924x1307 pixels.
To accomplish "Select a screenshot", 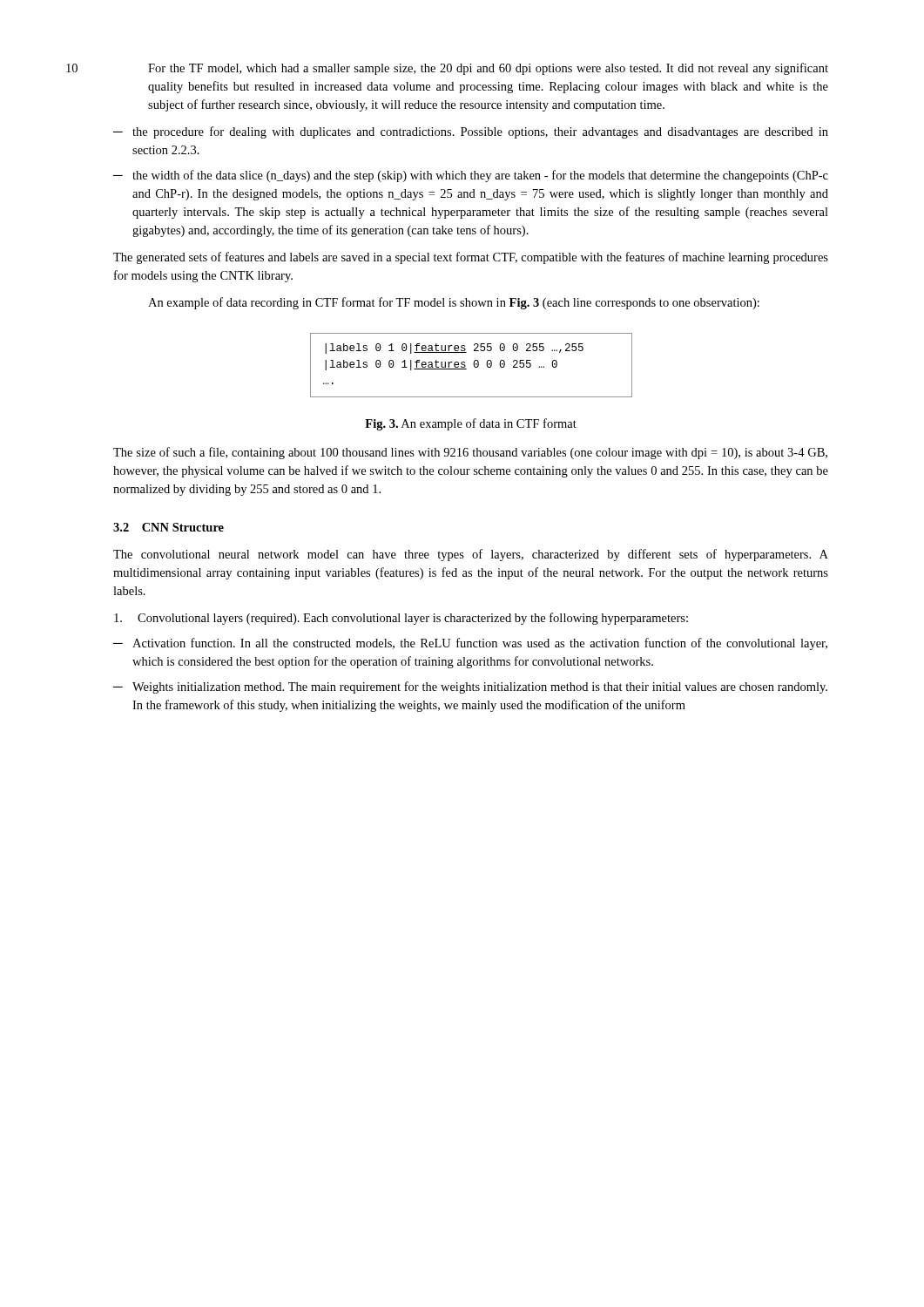I will pyautogui.click(x=471, y=365).
